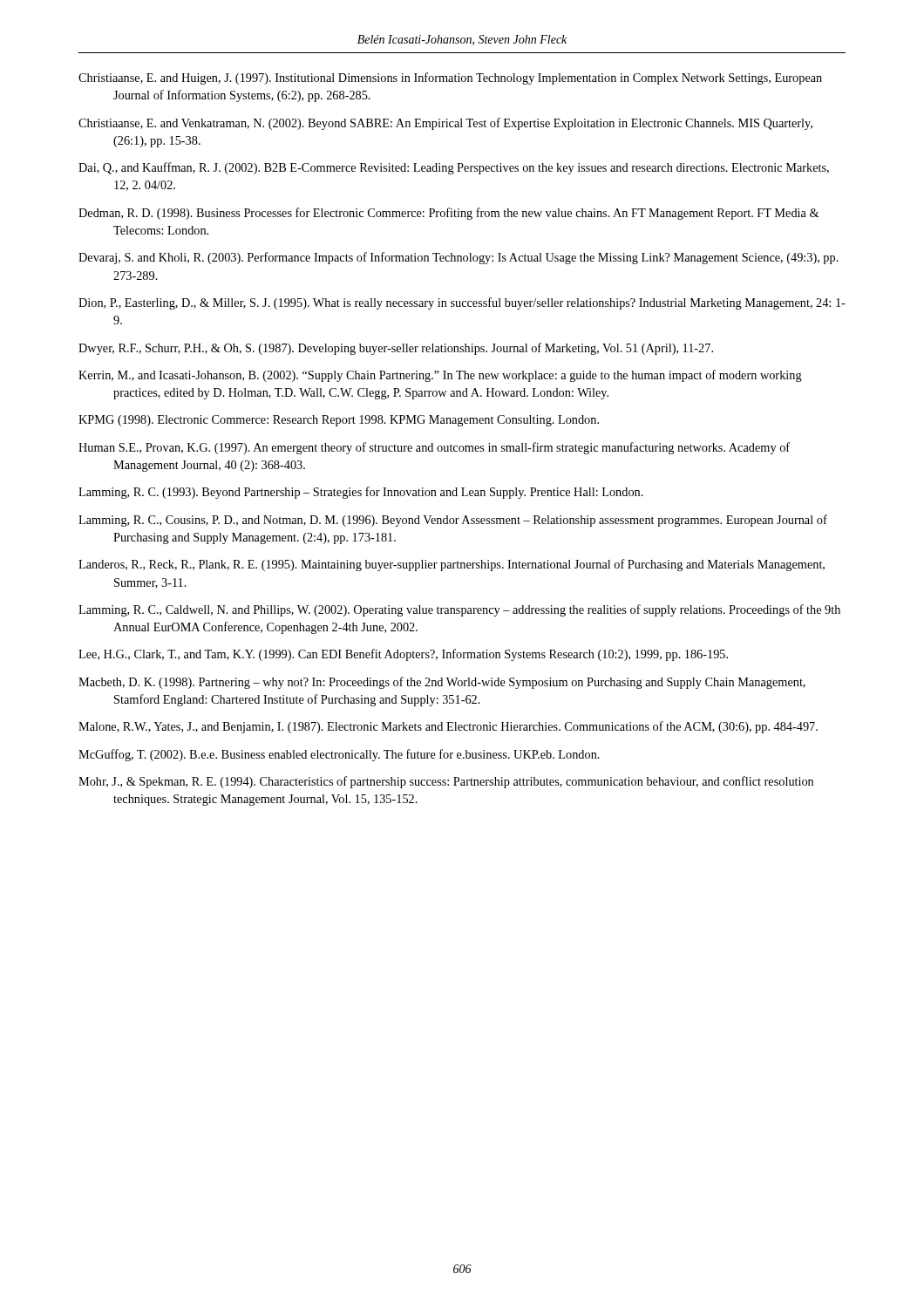Click the passage that begins "Macbeth, D. K."
This screenshot has height=1308, width=924.
point(442,690)
